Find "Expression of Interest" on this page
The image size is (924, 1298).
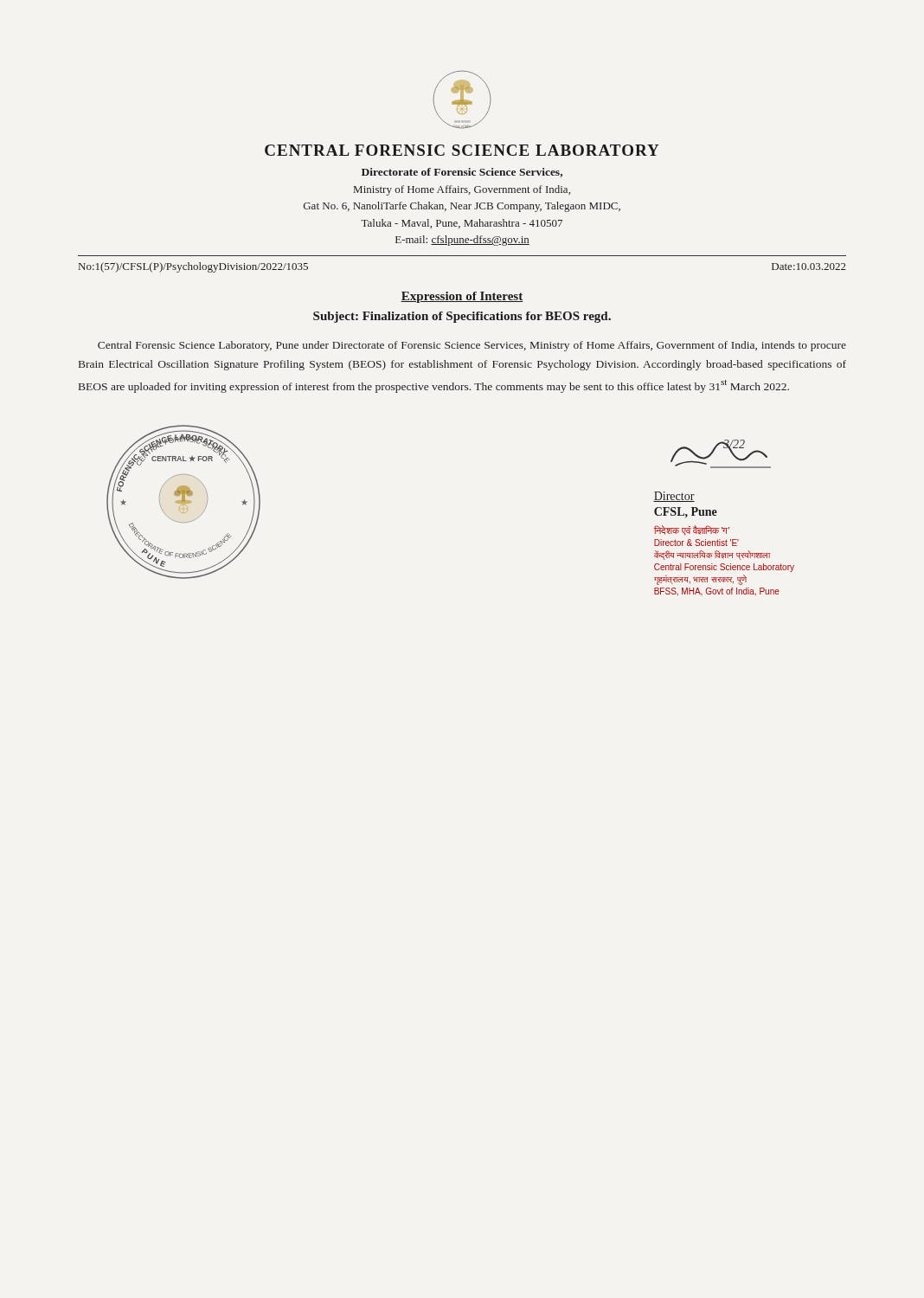462,296
